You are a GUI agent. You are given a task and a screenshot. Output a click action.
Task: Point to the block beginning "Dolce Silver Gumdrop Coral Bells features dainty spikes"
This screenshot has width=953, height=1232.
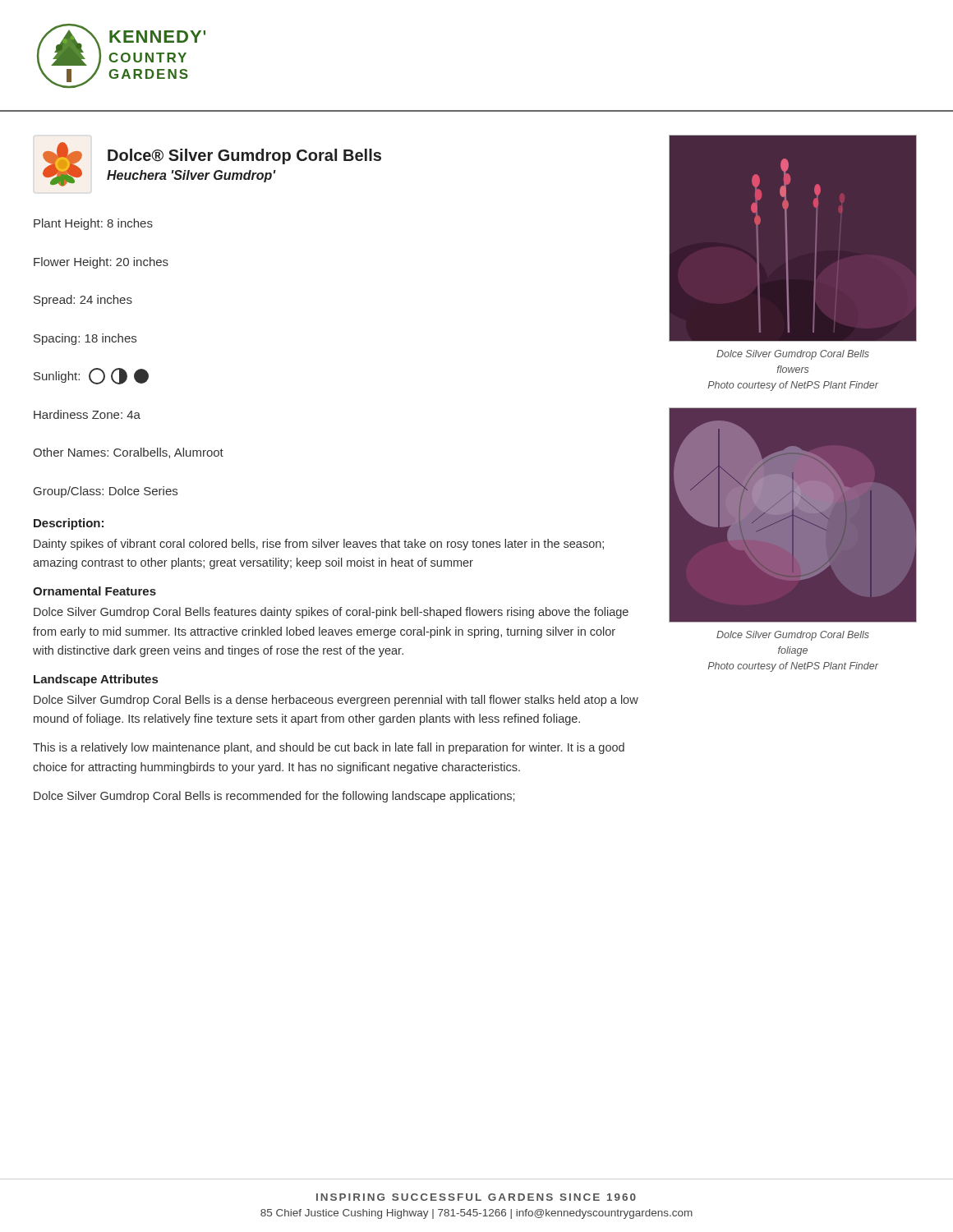tap(331, 631)
